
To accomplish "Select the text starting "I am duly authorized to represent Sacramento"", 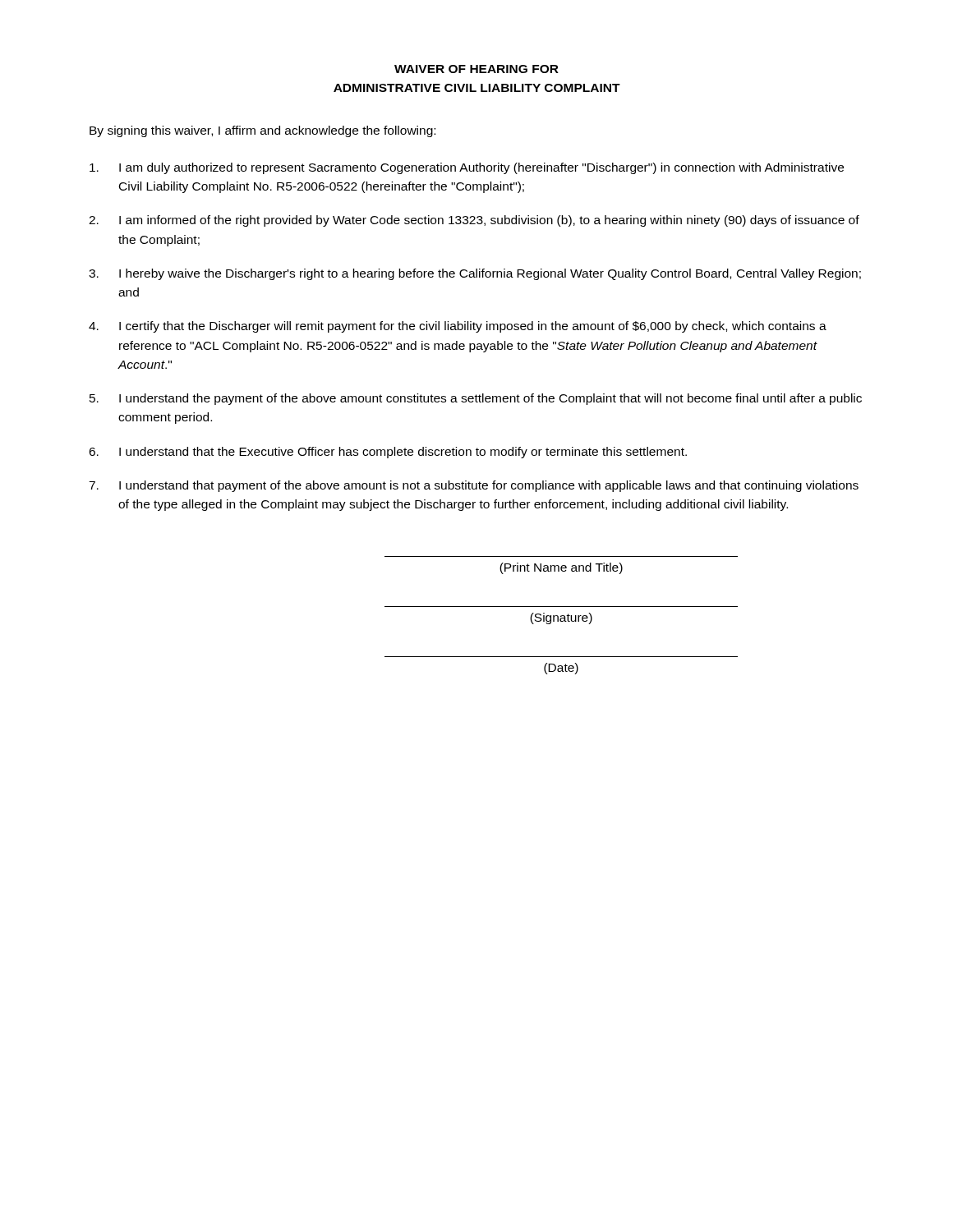I will pyautogui.click(x=476, y=177).
